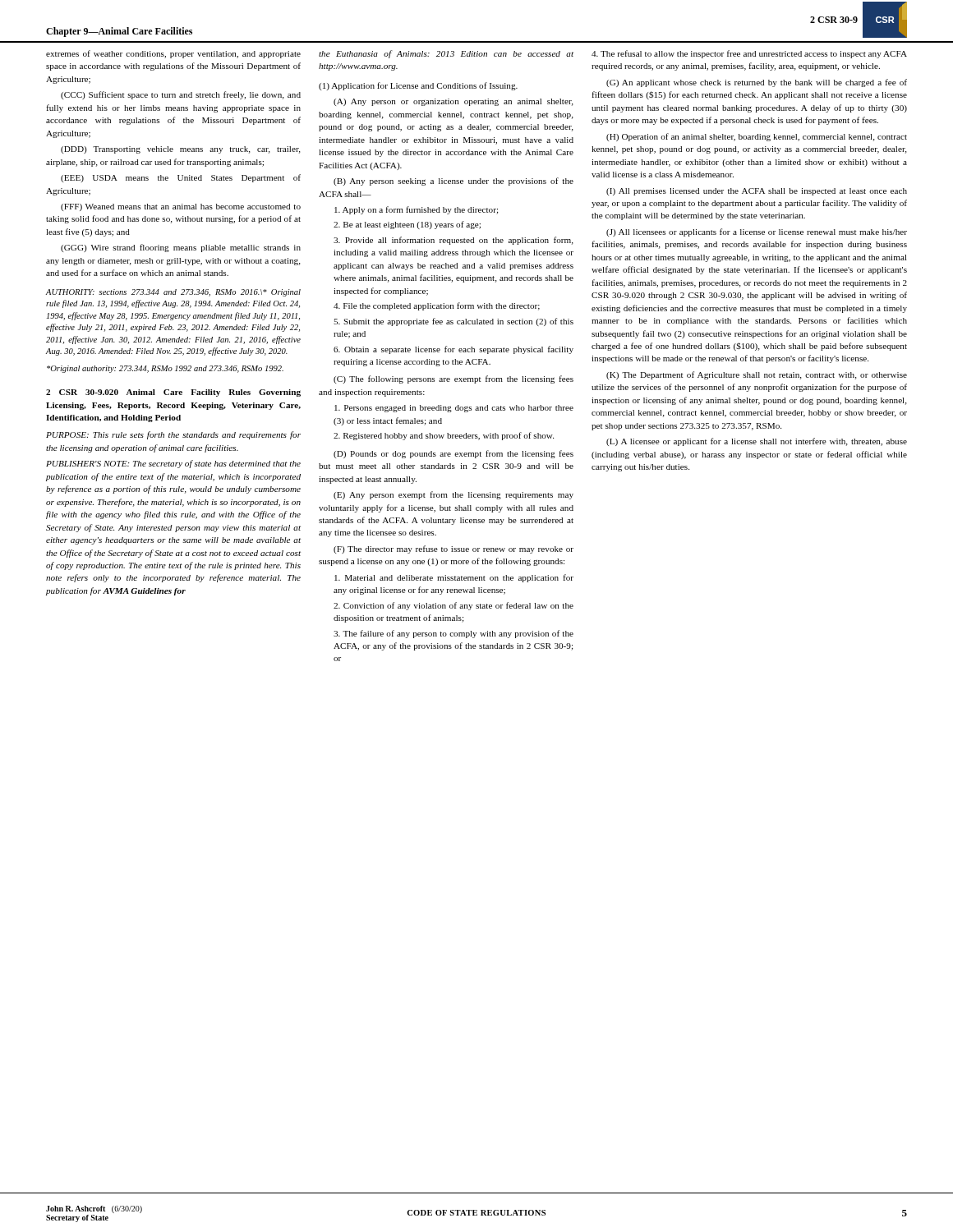The height and width of the screenshot is (1232, 953).
Task: Click on the text block that reads "(1) Application for License and Conditions of"
Action: coord(446,140)
